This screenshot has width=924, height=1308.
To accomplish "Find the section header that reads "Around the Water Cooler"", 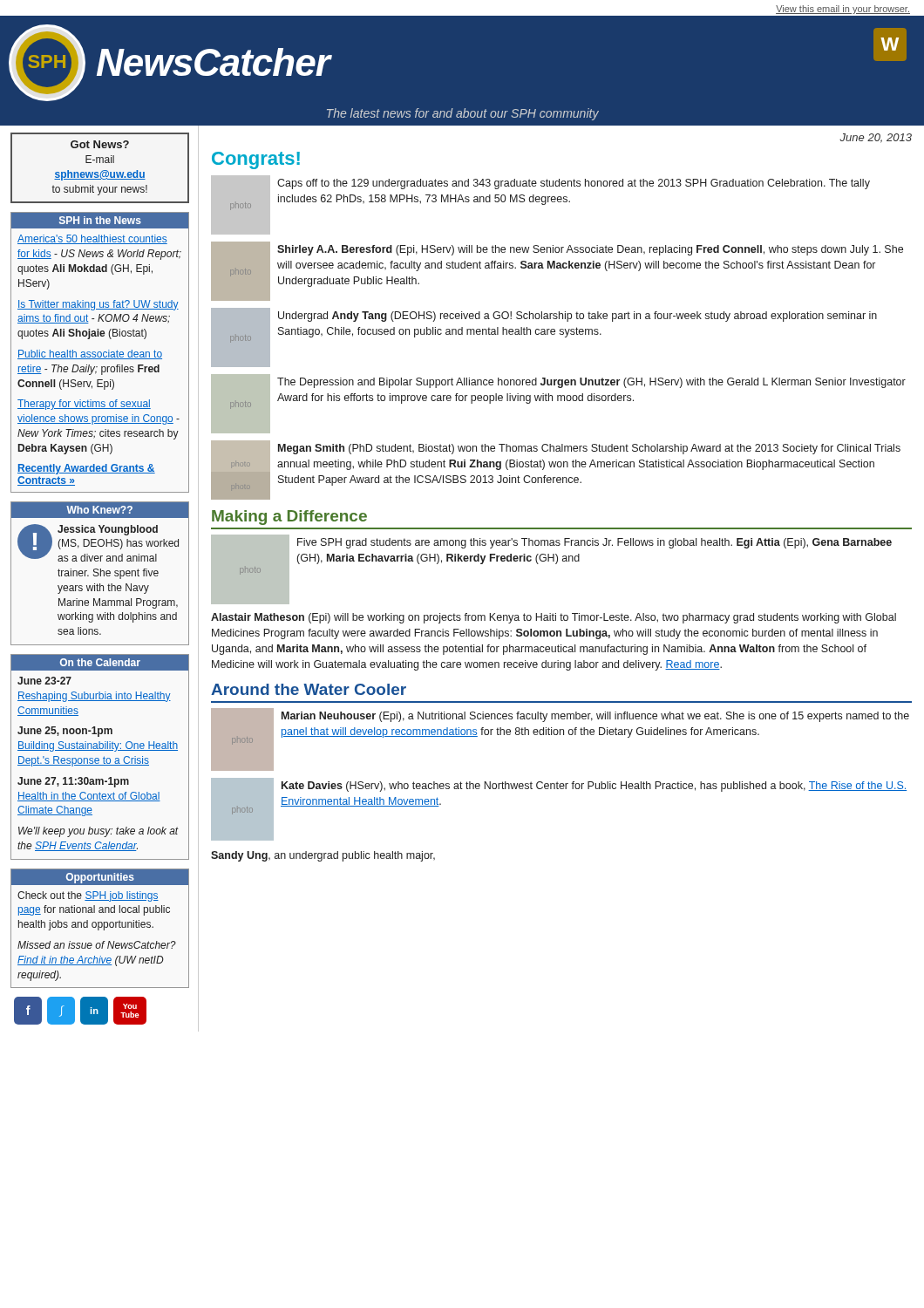I will pyautogui.click(x=309, y=689).
